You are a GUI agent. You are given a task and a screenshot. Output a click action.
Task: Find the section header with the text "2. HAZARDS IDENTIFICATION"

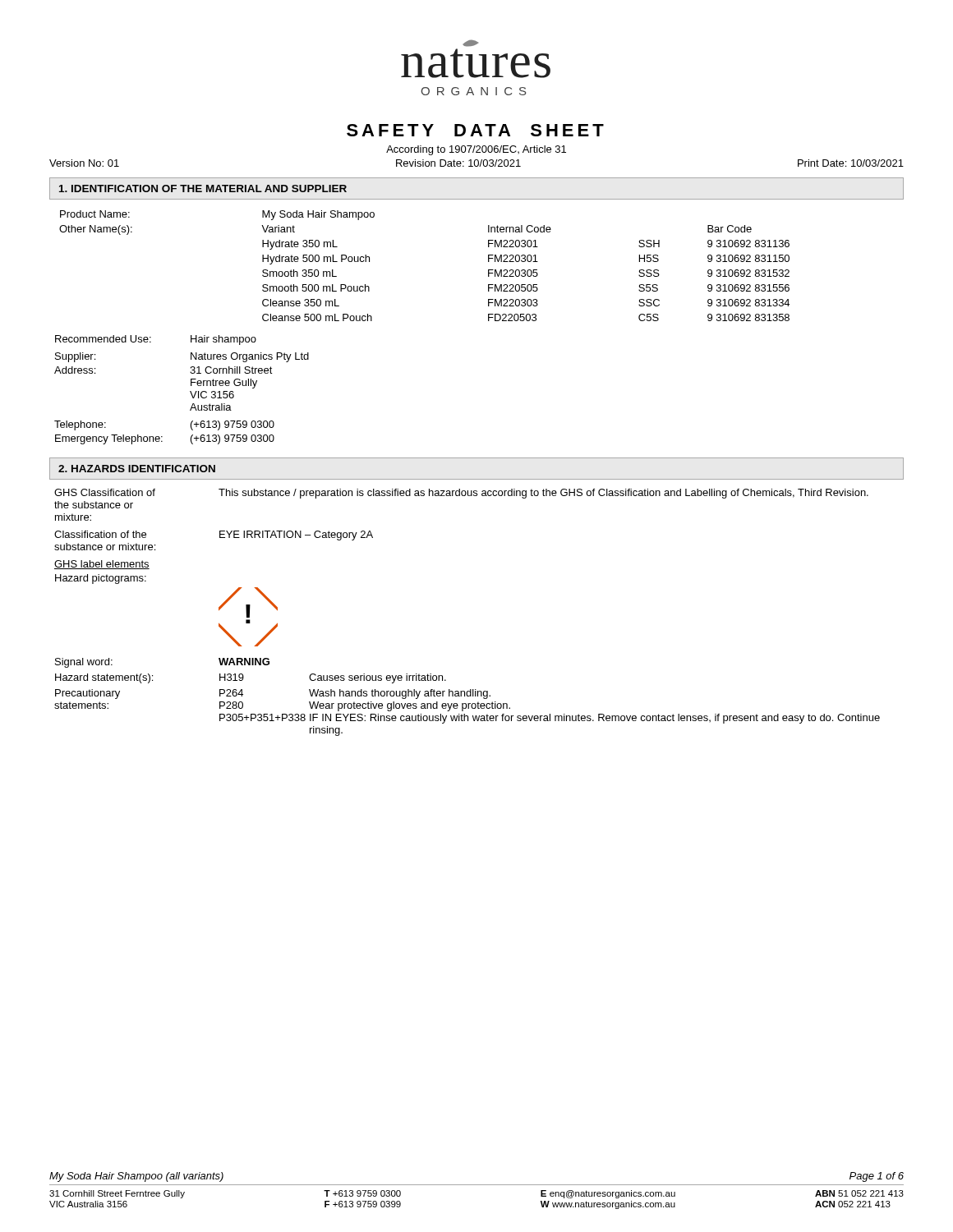137,469
